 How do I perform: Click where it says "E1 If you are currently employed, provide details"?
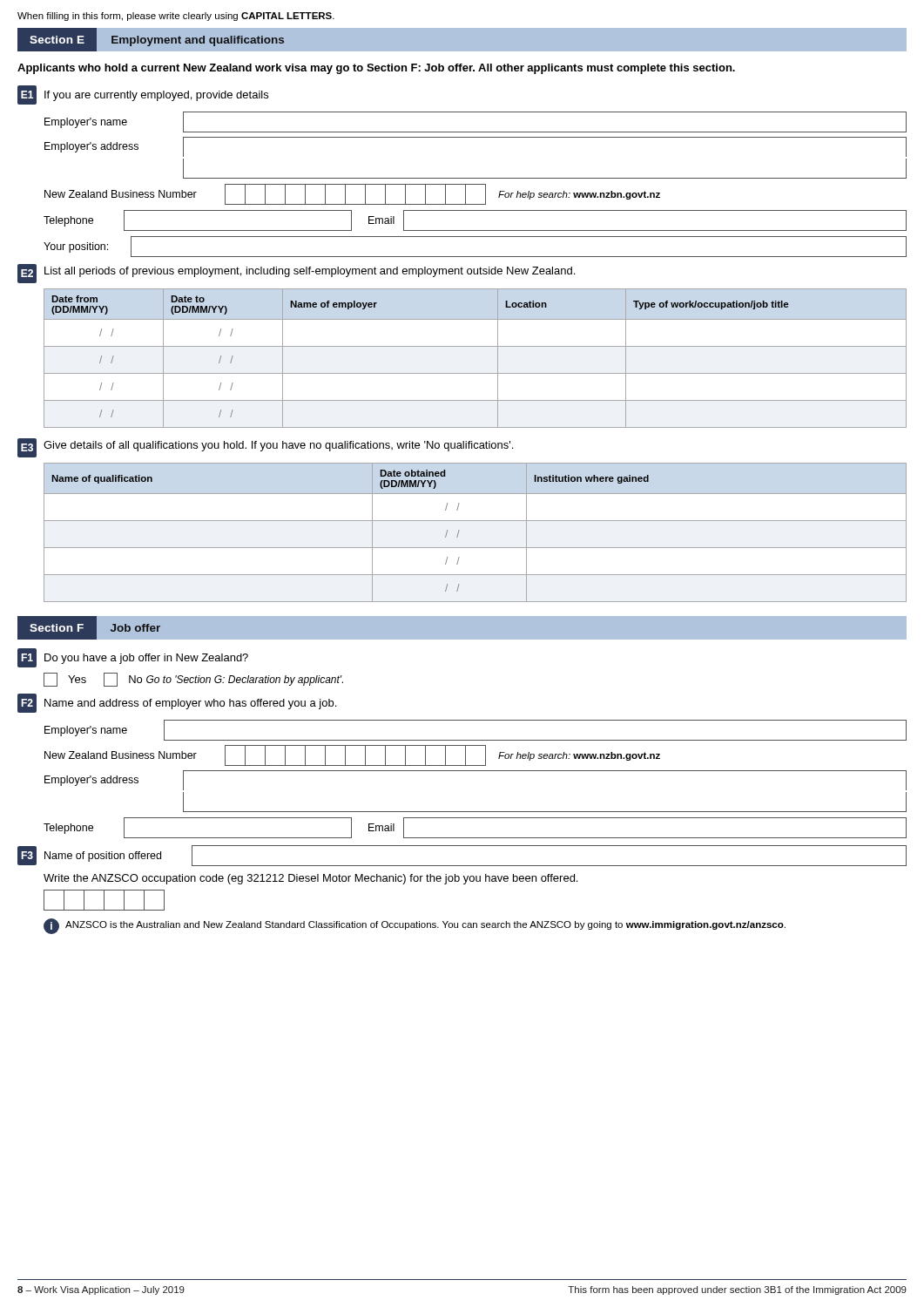click(x=143, y=95)
